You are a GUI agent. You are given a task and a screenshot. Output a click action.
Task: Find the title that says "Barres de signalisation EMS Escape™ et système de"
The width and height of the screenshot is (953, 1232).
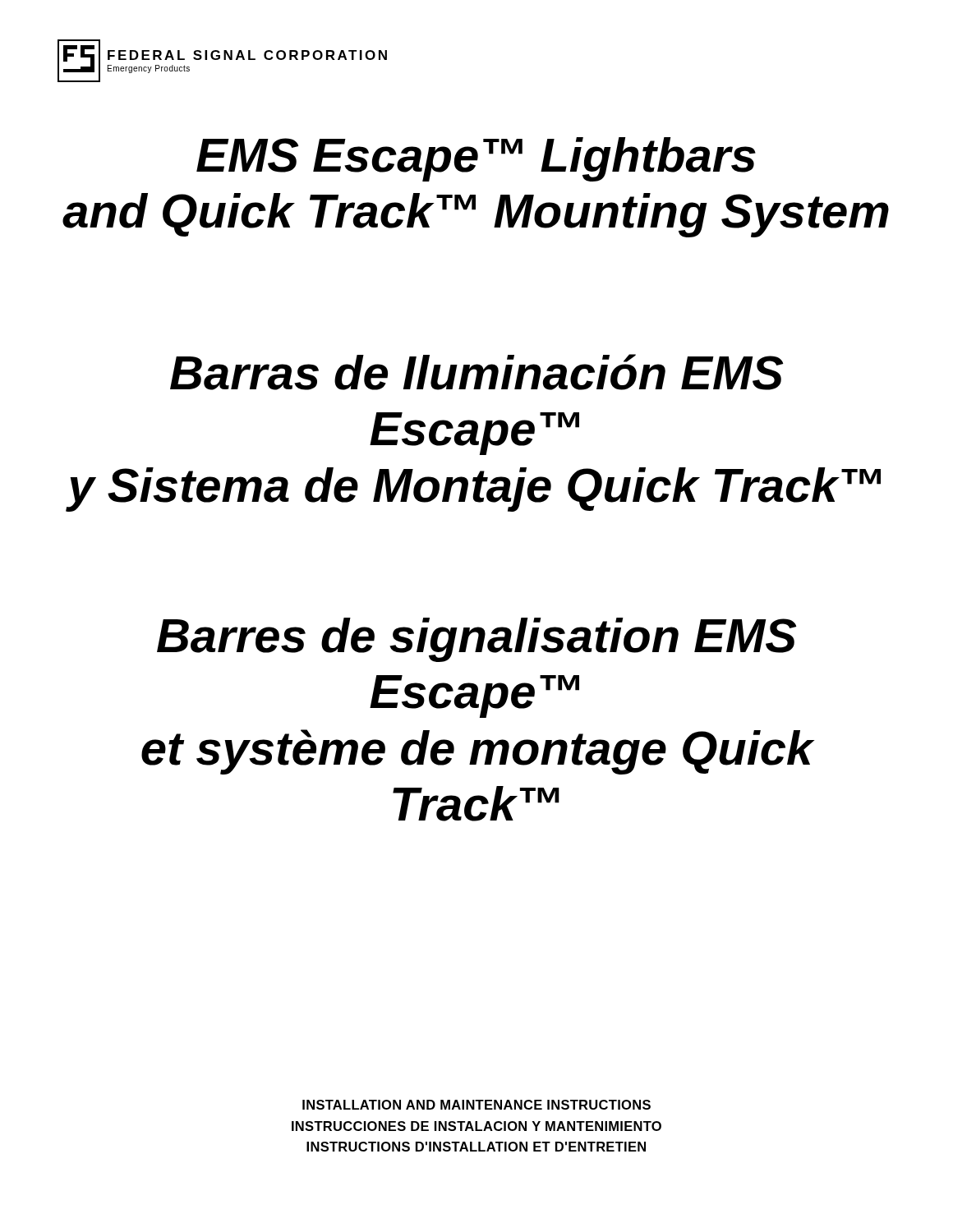[476, 720]
